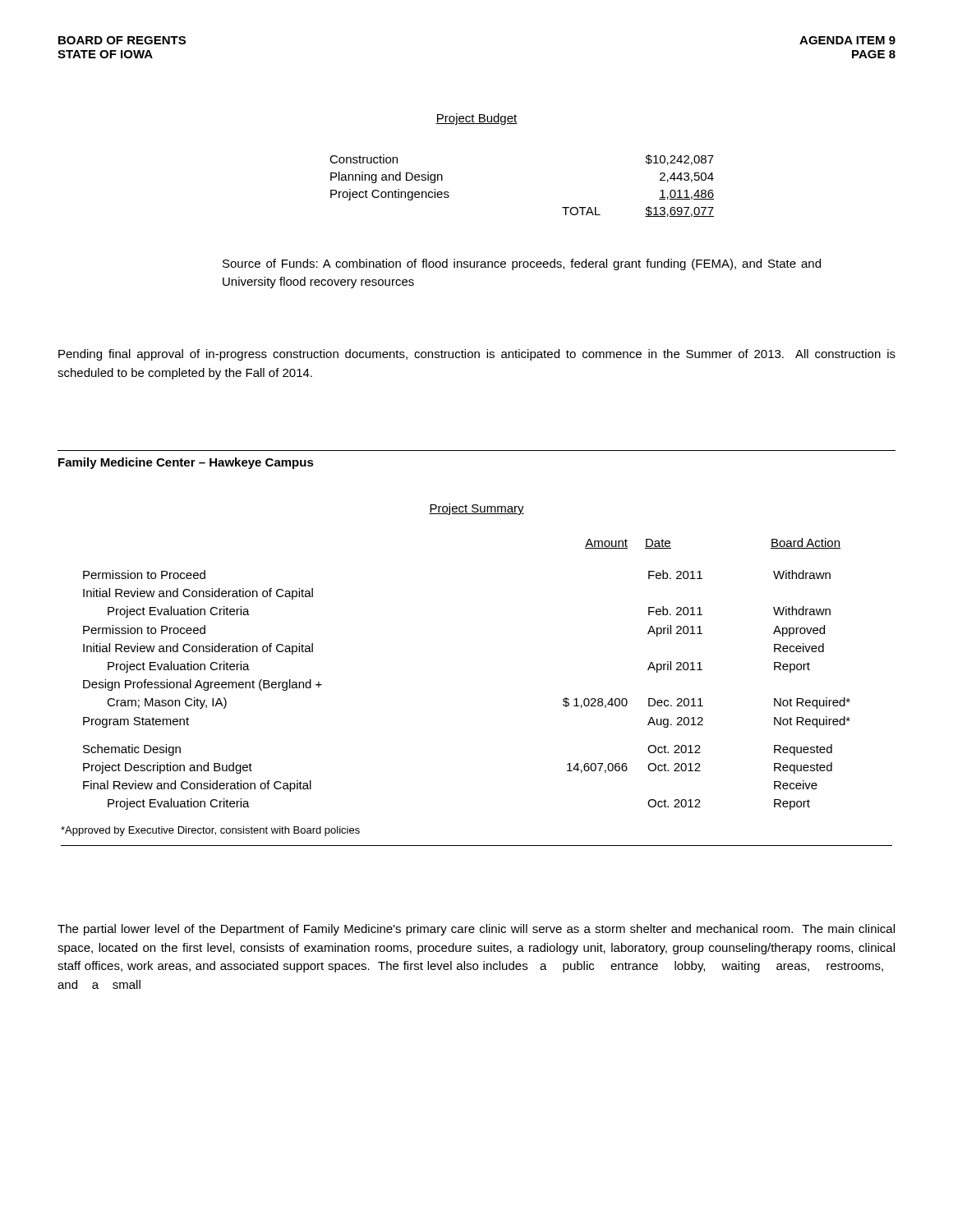Locate the block of text that opens with "Source of Funds: A combination of flood"

(x=522, y=272)
